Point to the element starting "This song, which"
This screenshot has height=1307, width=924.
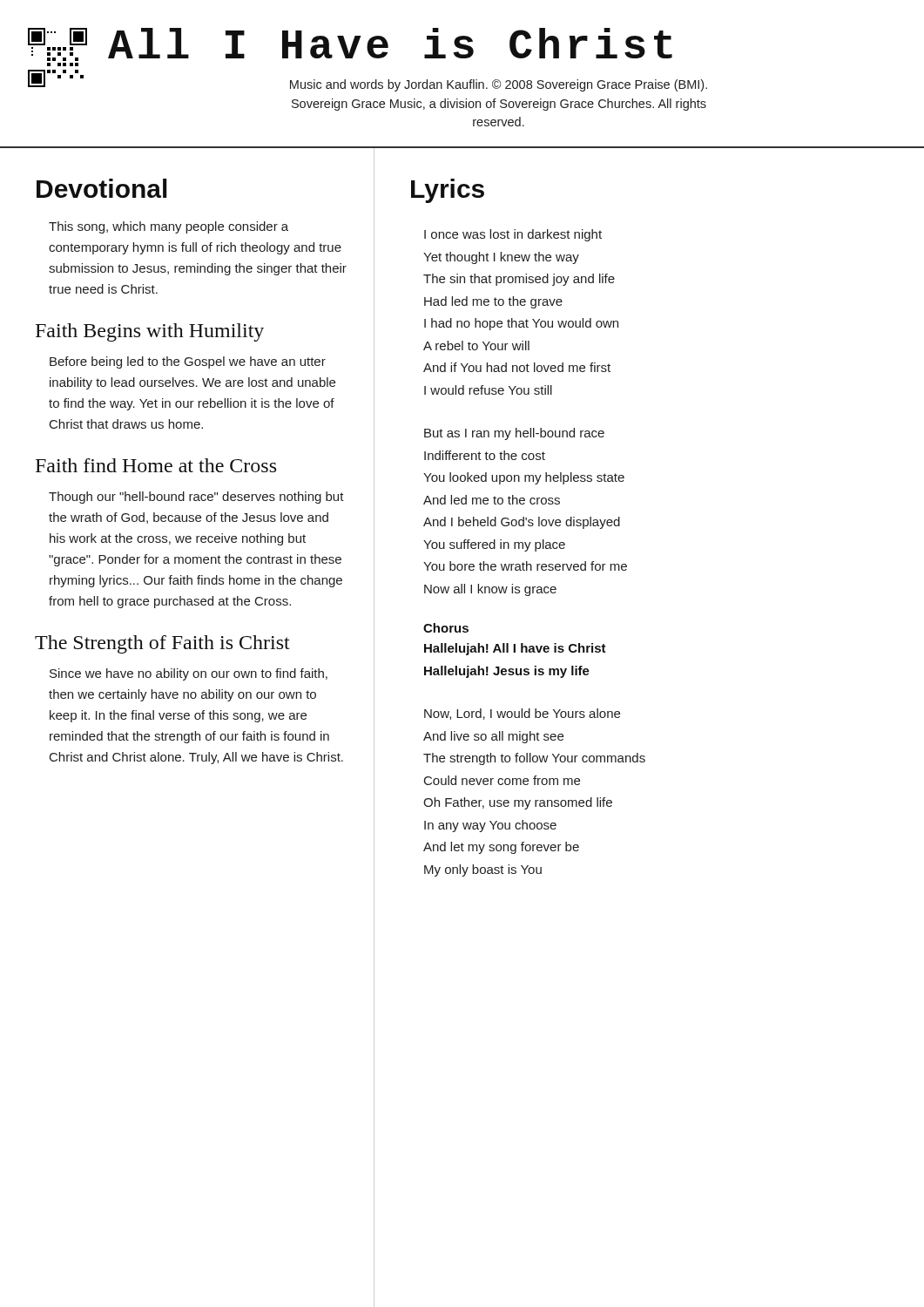[198, 258]
